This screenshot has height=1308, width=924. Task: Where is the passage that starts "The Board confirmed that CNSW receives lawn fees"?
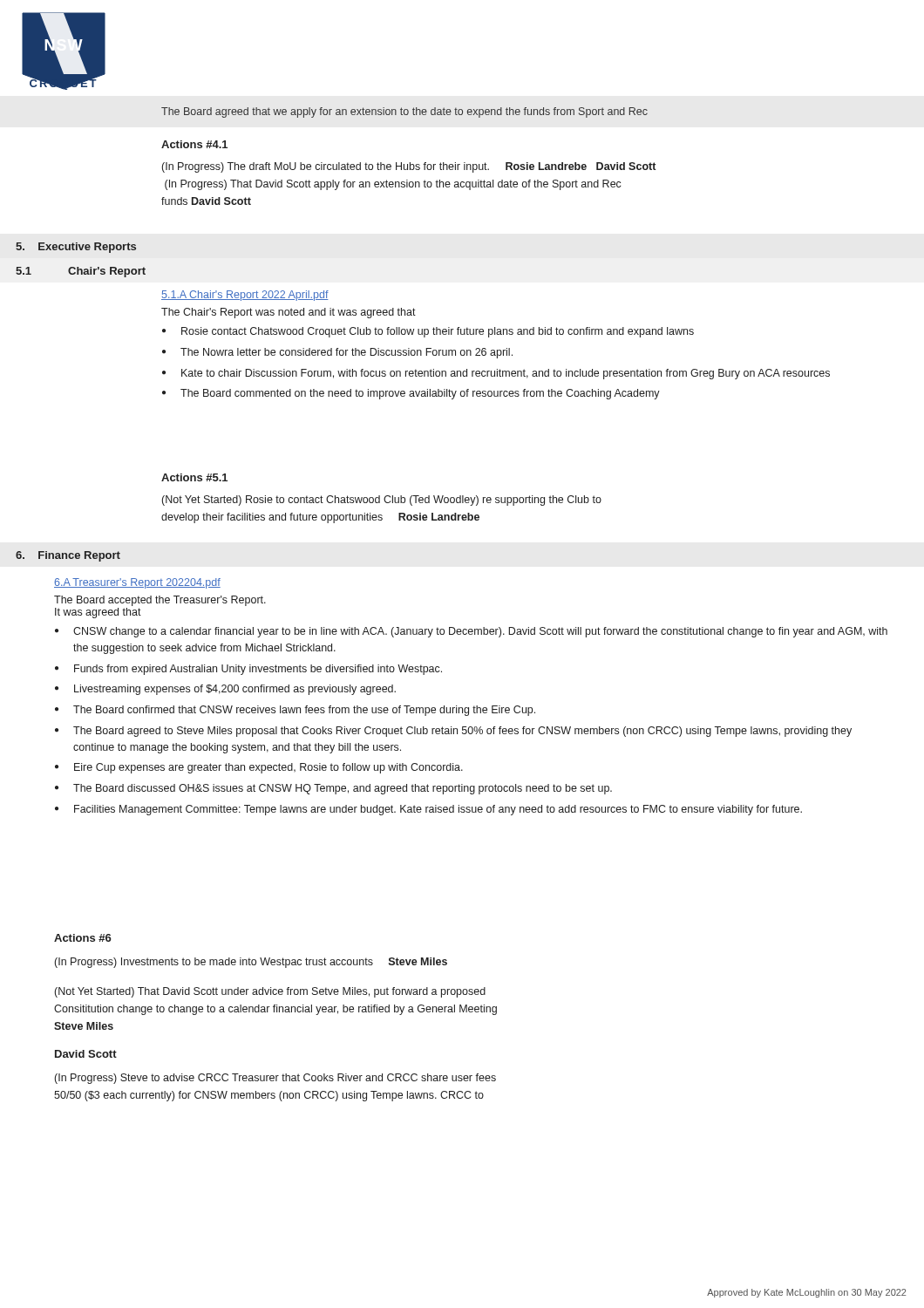point(305,710)
